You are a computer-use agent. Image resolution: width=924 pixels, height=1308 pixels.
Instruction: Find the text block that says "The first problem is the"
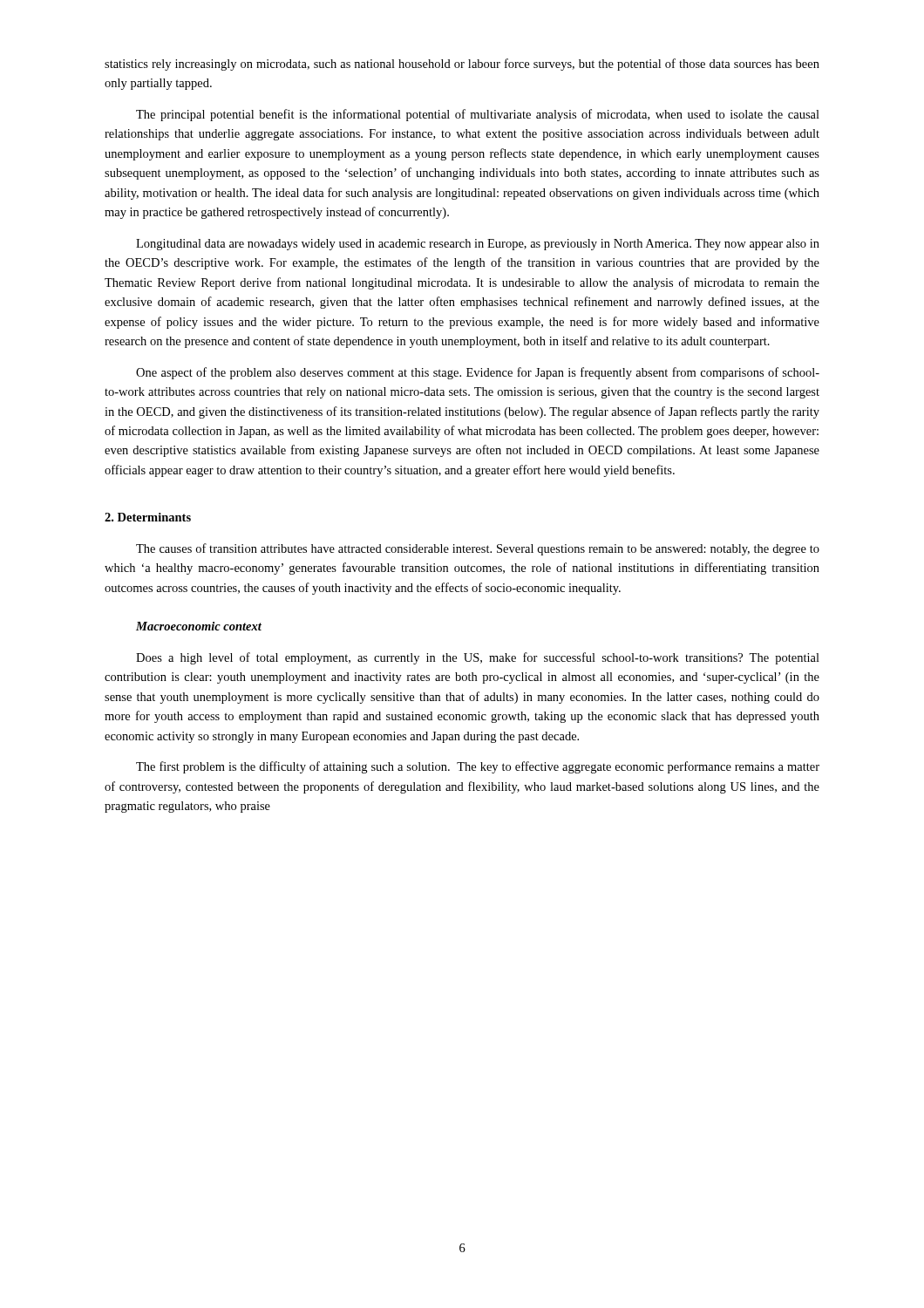pos(462,786)
